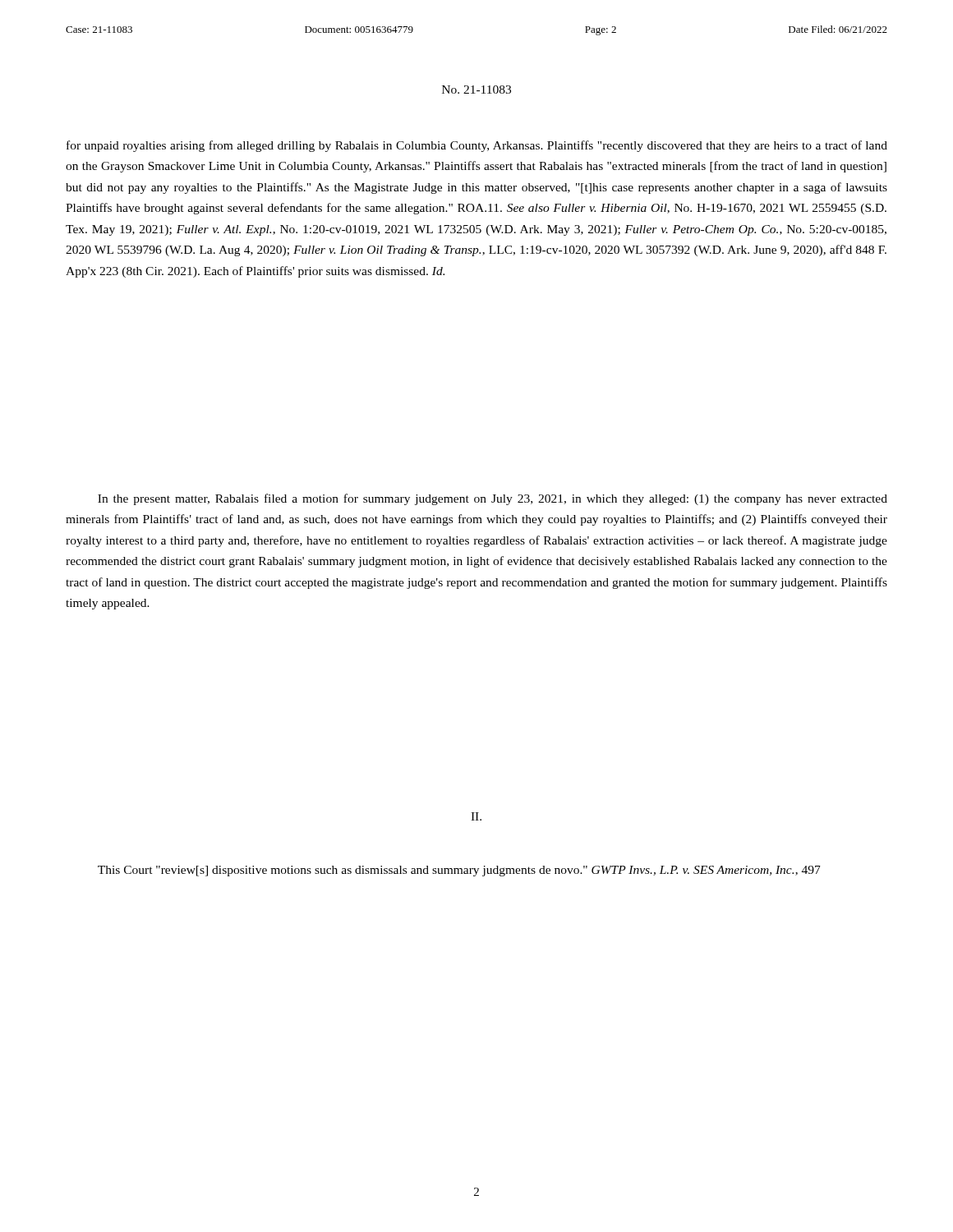Viewport: 953px width, 1232px height.
Task: Point to the block beginning "for unpaid royalties arising"
Action: point(476,208)
